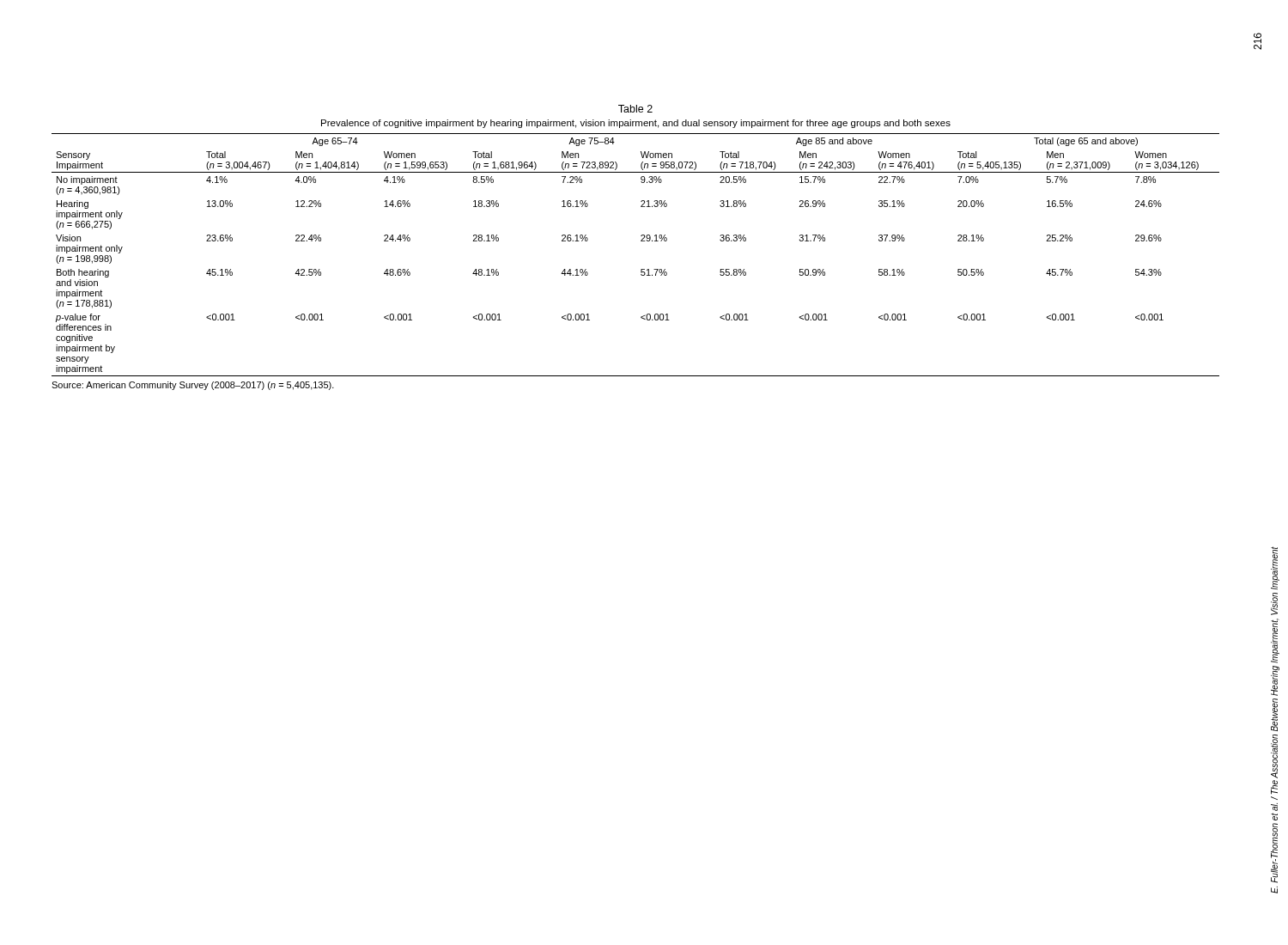The width and height of the screenshot is (1288, 945).
Task: Locate a table
Action: [635, 255]
